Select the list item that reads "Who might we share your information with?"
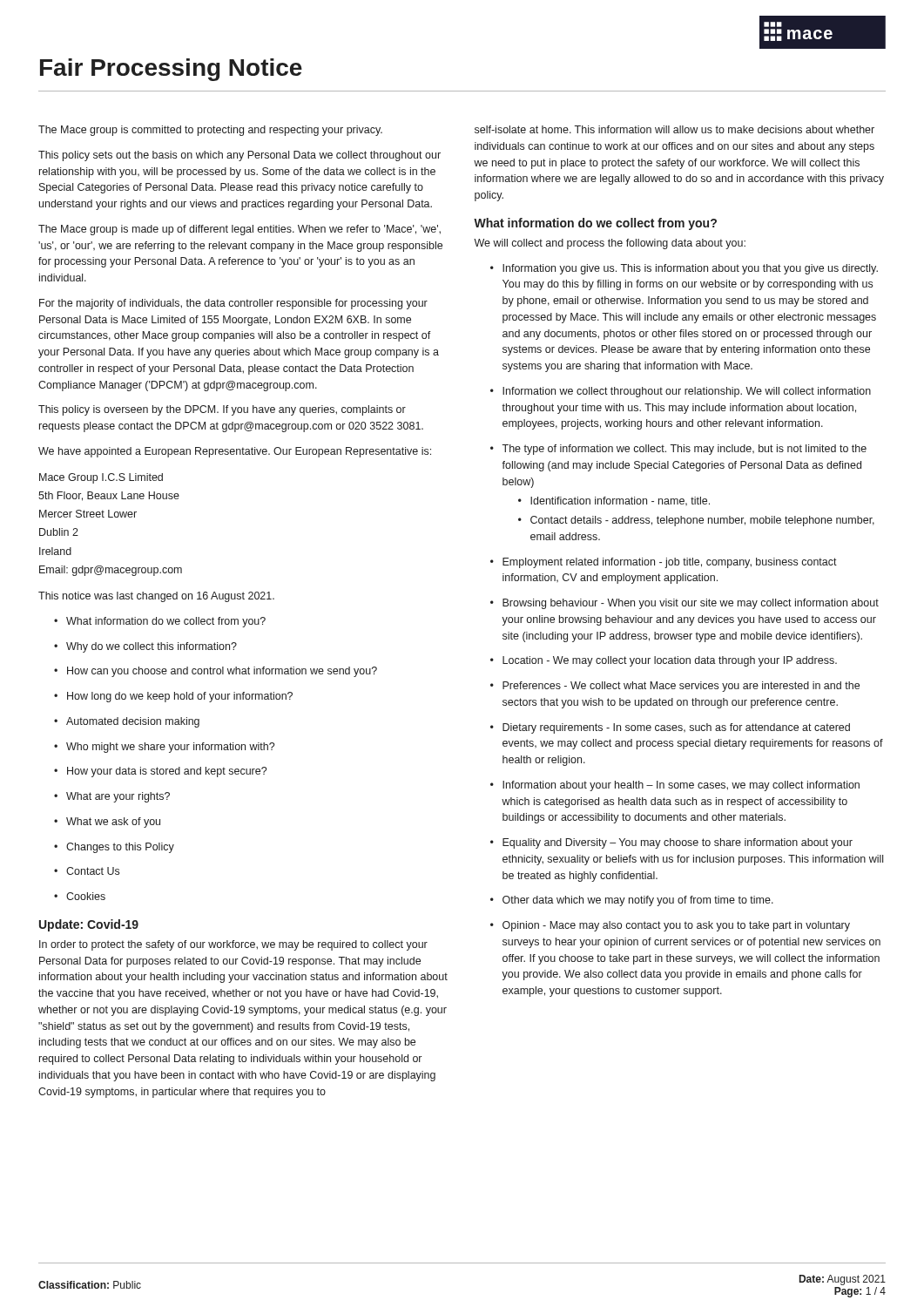The height and width of the screenshot is (1307, 924). pyautogui.click(x=244, y=747)
